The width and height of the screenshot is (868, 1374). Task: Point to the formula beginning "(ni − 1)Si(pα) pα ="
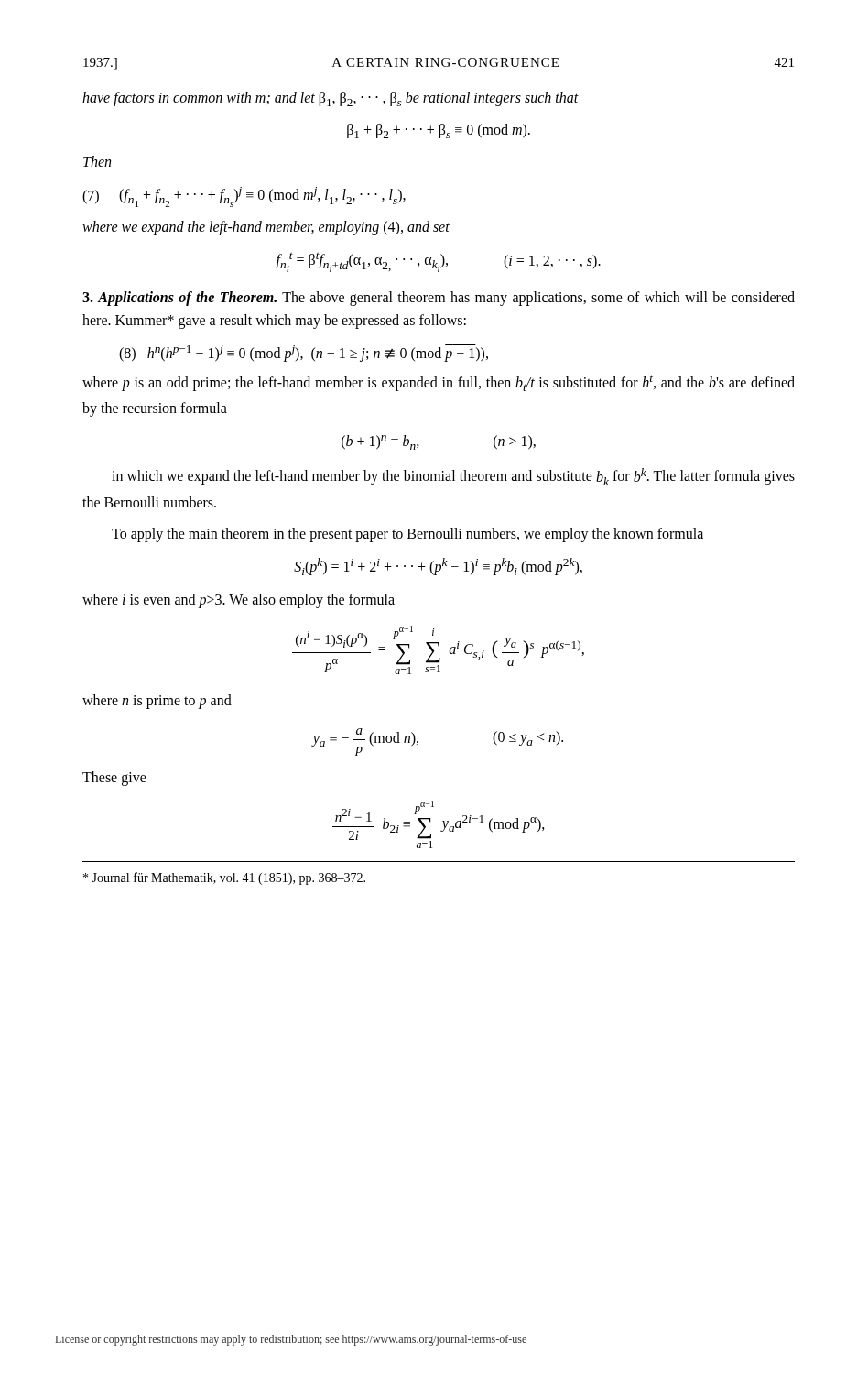pos(439,651)
